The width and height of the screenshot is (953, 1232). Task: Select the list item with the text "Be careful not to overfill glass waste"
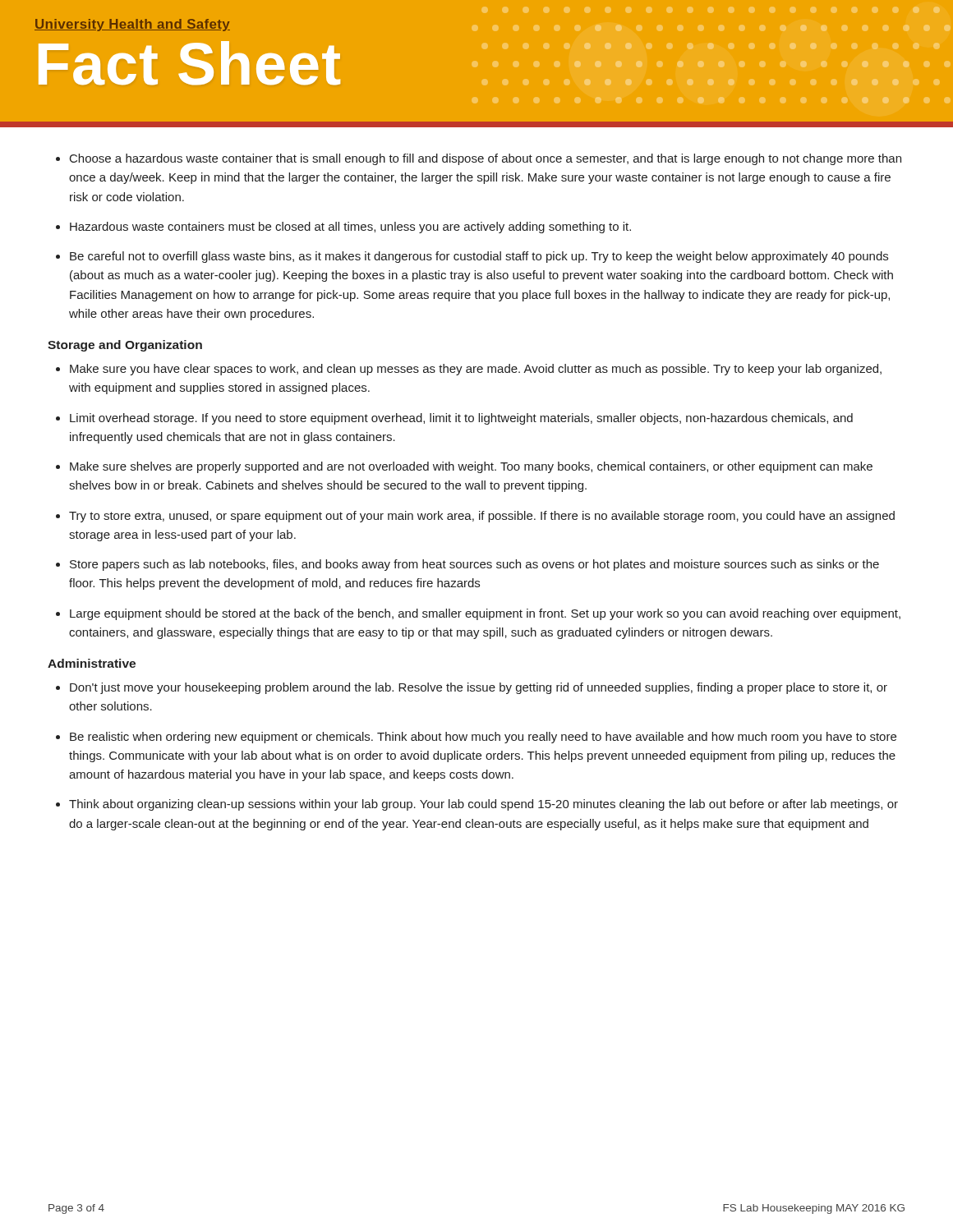[x=481, y=284]
